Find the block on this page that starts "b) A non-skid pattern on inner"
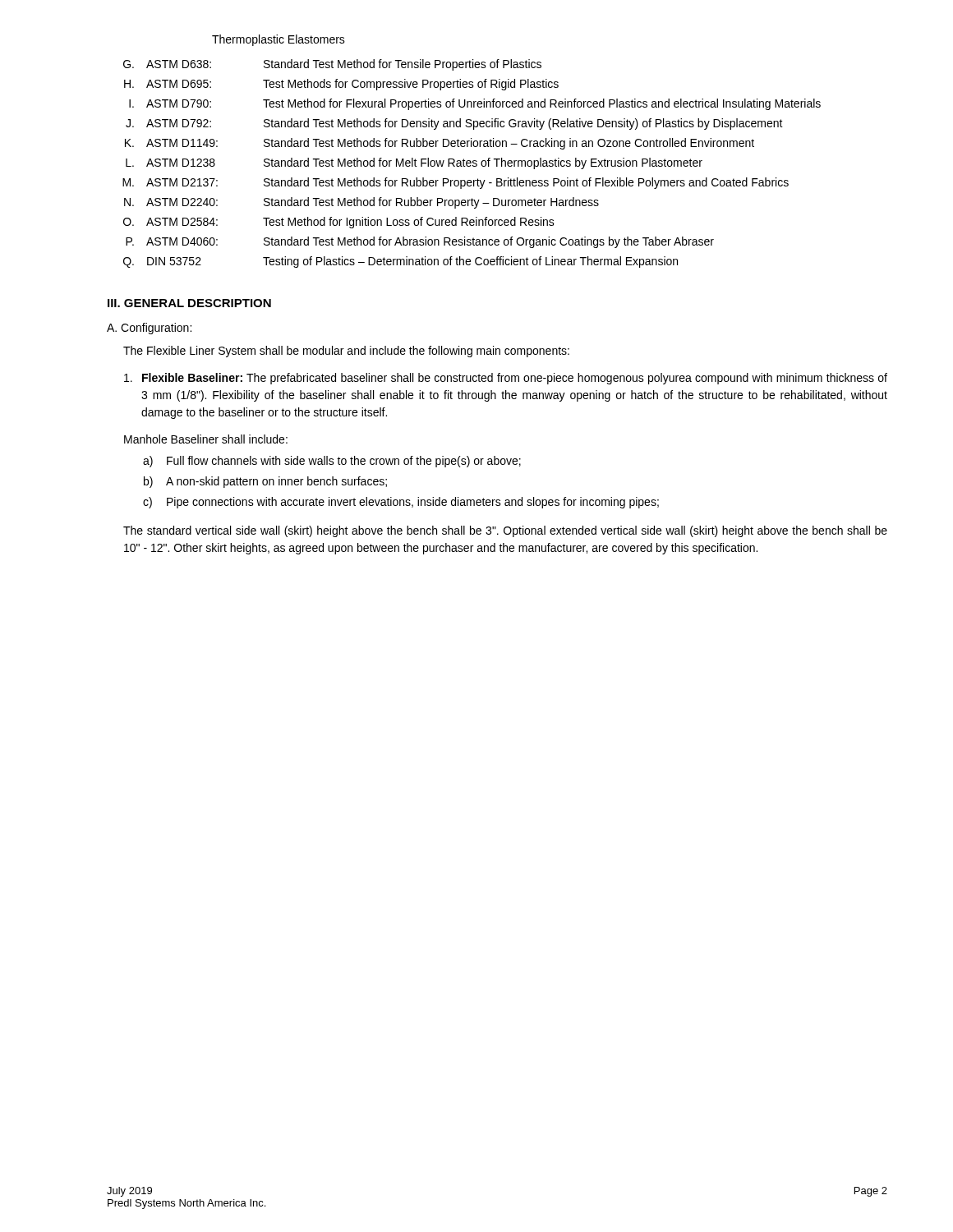 click(x=265, y=482)
